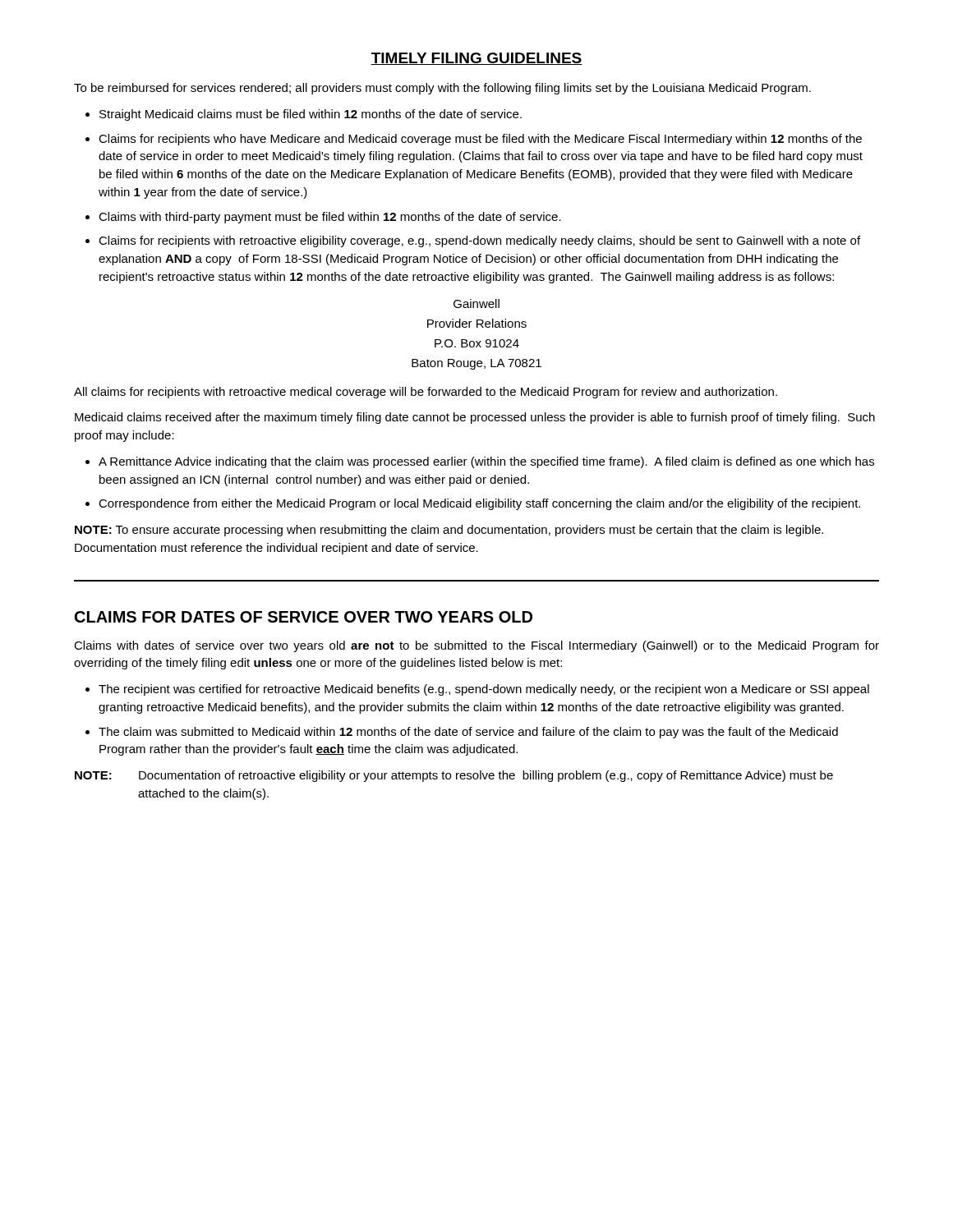Find the text block starting "NOTE: Documentation of retroactive"
Viewport: 953px width, 1232px height.
pyautogui.click(x=476, y=784)
